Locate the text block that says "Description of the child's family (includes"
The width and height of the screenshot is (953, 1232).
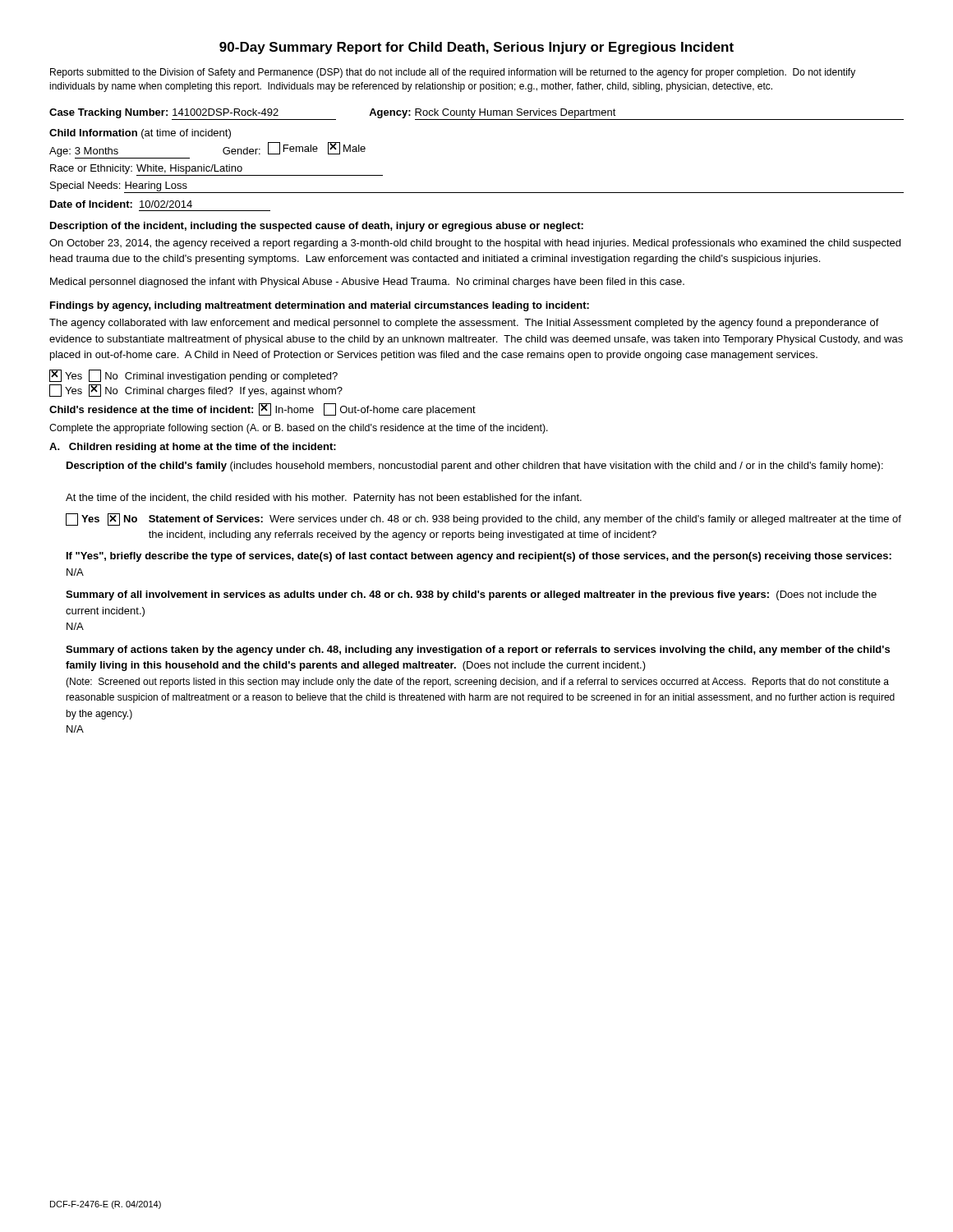(475, 467)
